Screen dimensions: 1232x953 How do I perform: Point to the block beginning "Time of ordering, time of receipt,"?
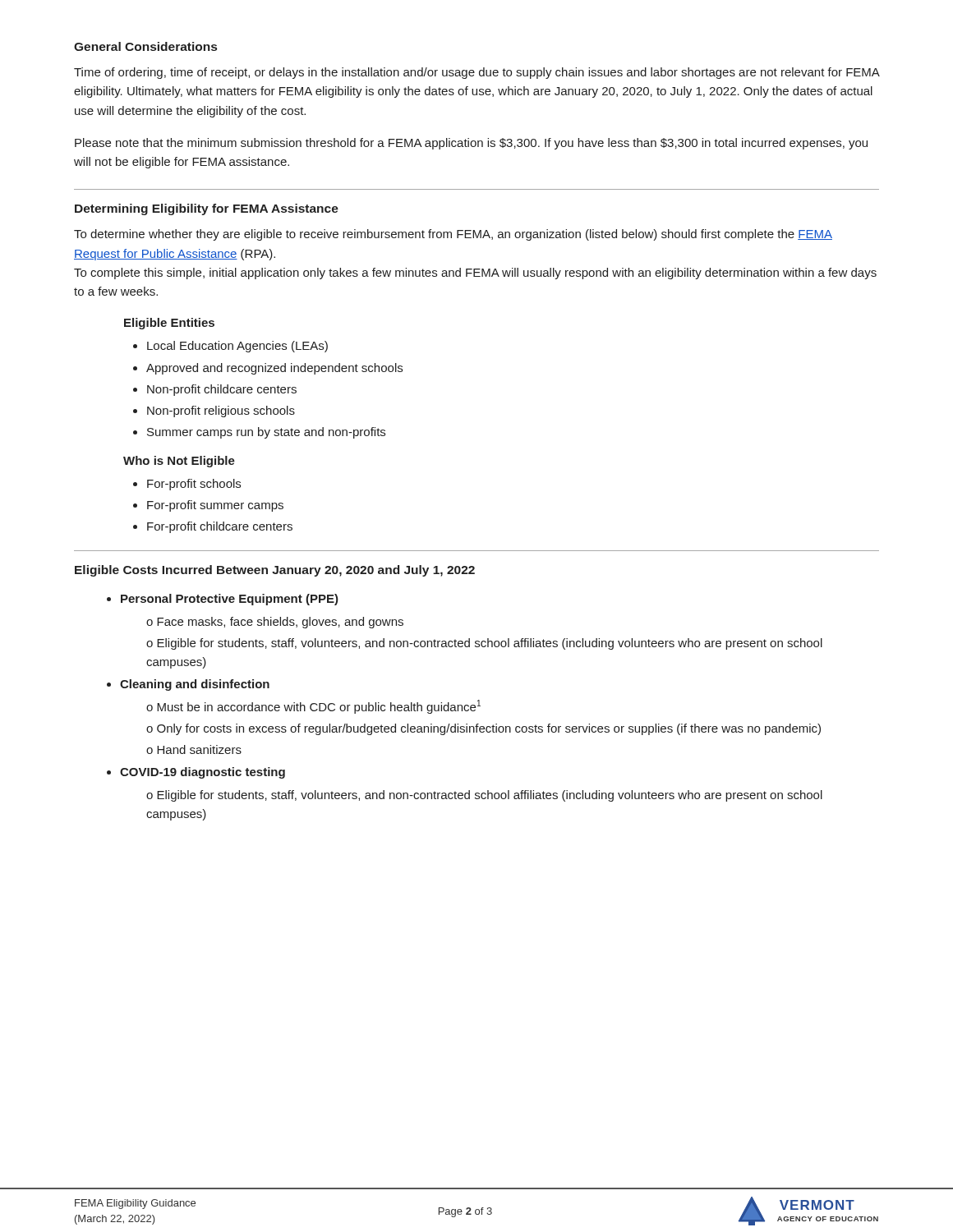coord(476,91)
